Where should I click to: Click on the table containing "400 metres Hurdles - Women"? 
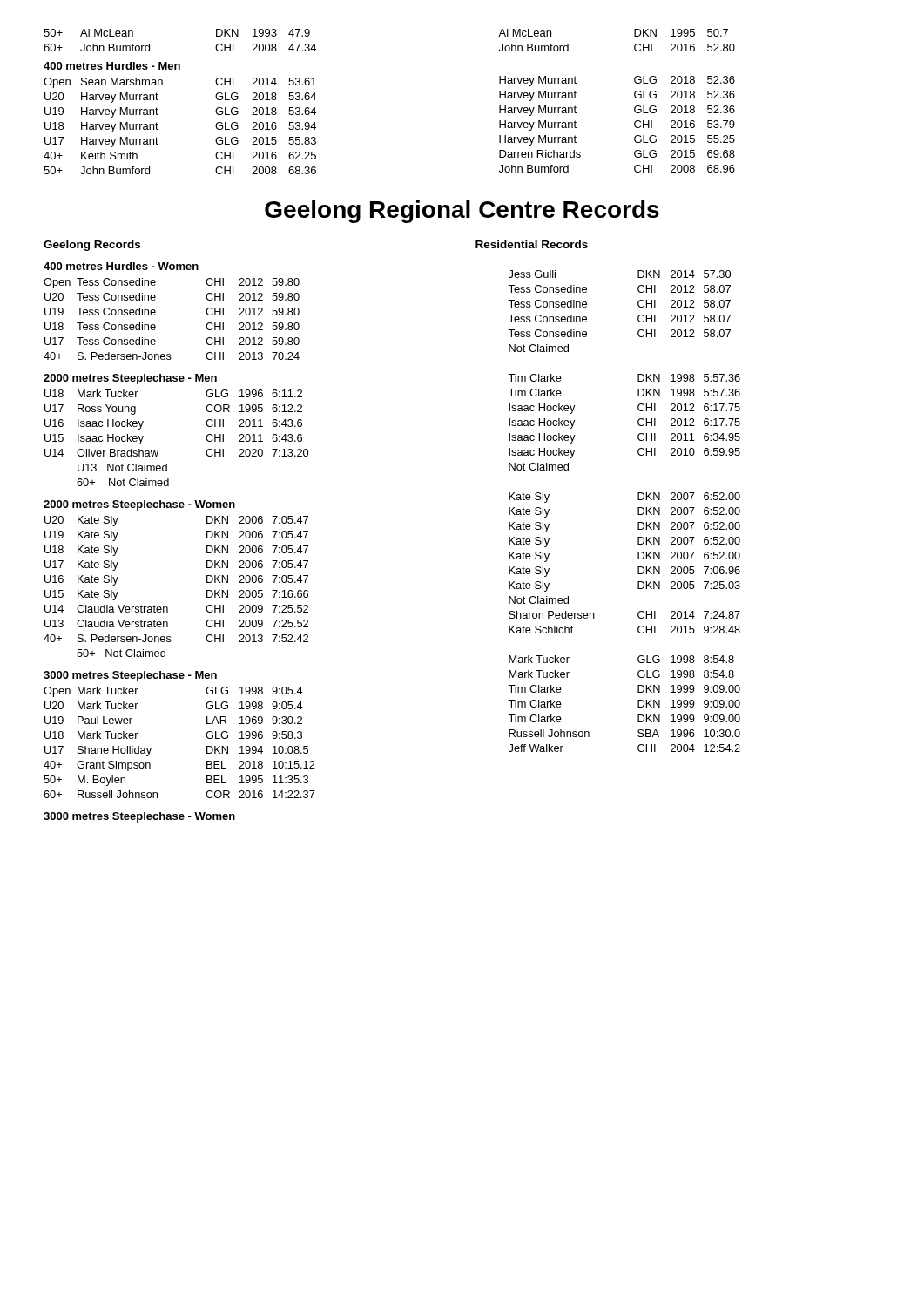click(246, 311)
